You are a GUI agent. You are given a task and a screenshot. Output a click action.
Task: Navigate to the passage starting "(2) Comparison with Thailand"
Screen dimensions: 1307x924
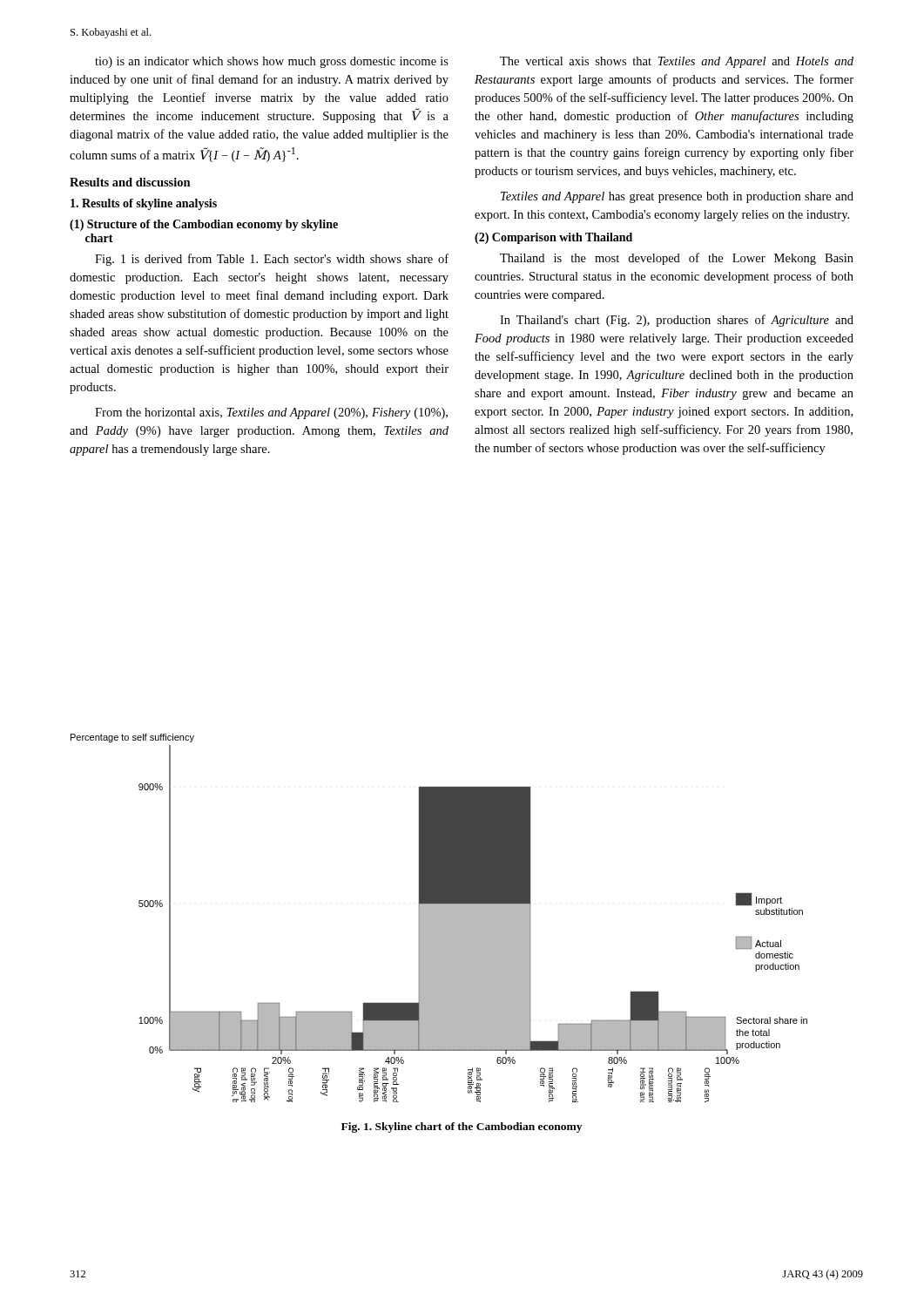point(554,238)
